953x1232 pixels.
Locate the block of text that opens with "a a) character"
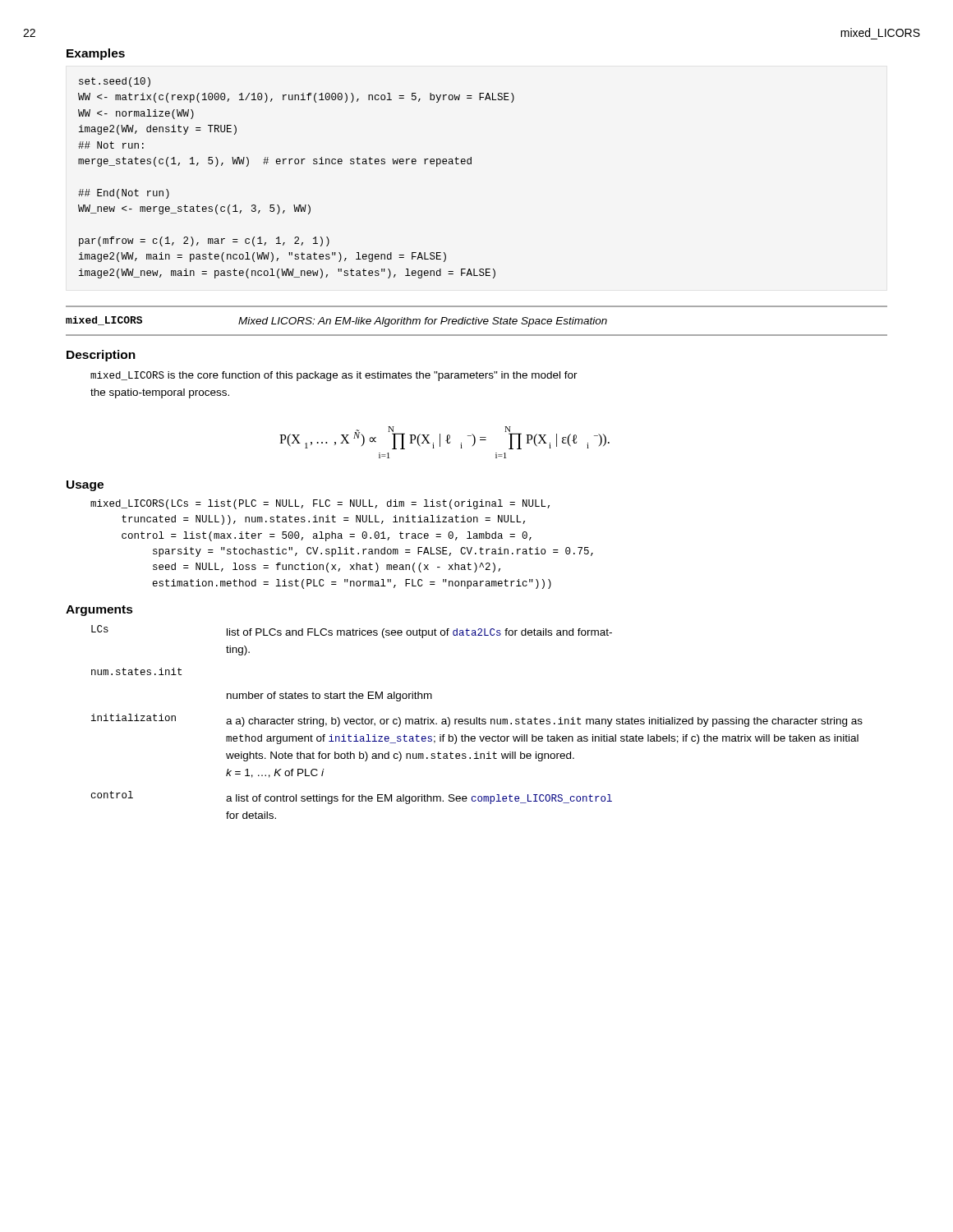(544, 747)
